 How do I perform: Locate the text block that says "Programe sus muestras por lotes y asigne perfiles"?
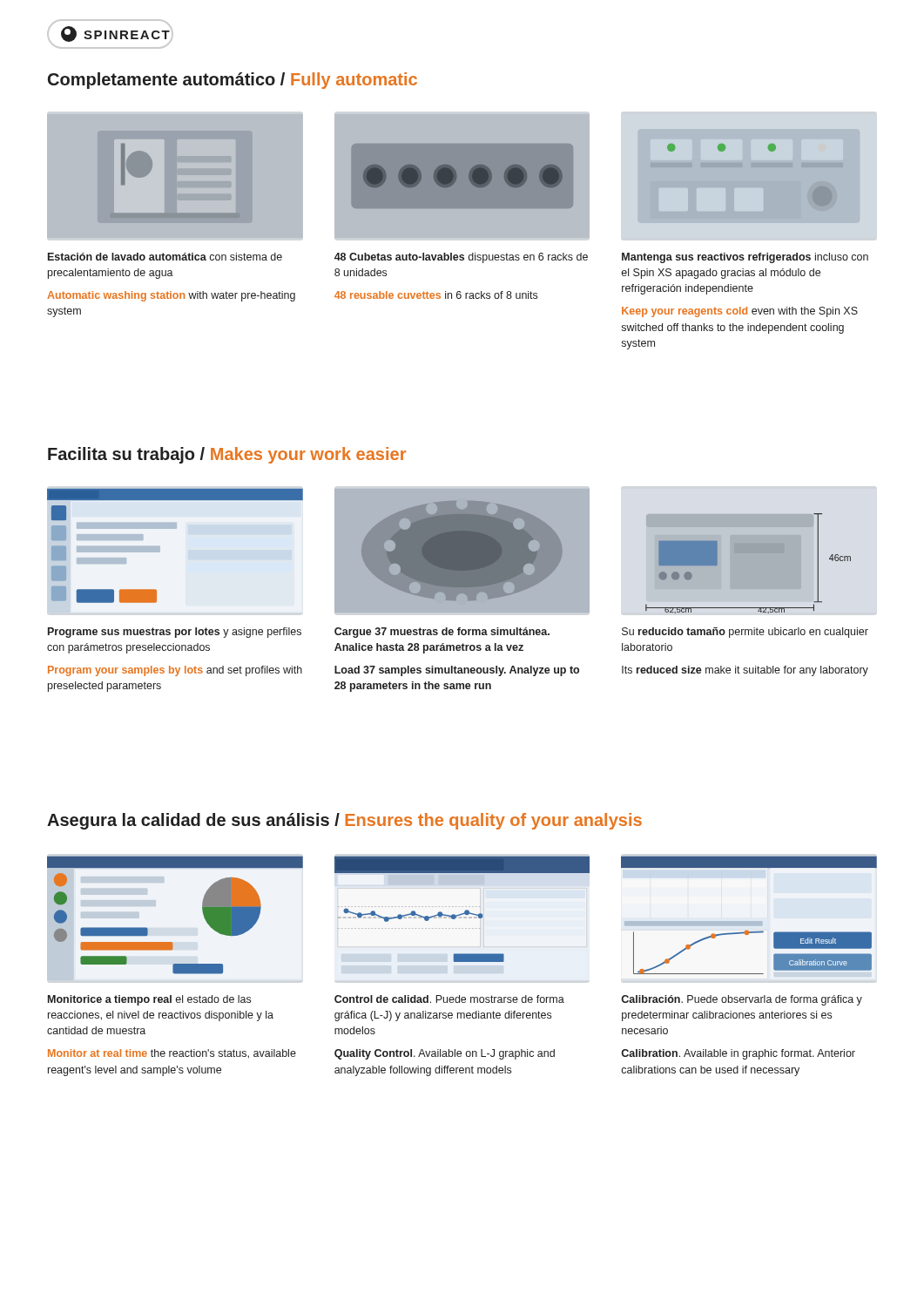tap(174, 640)
